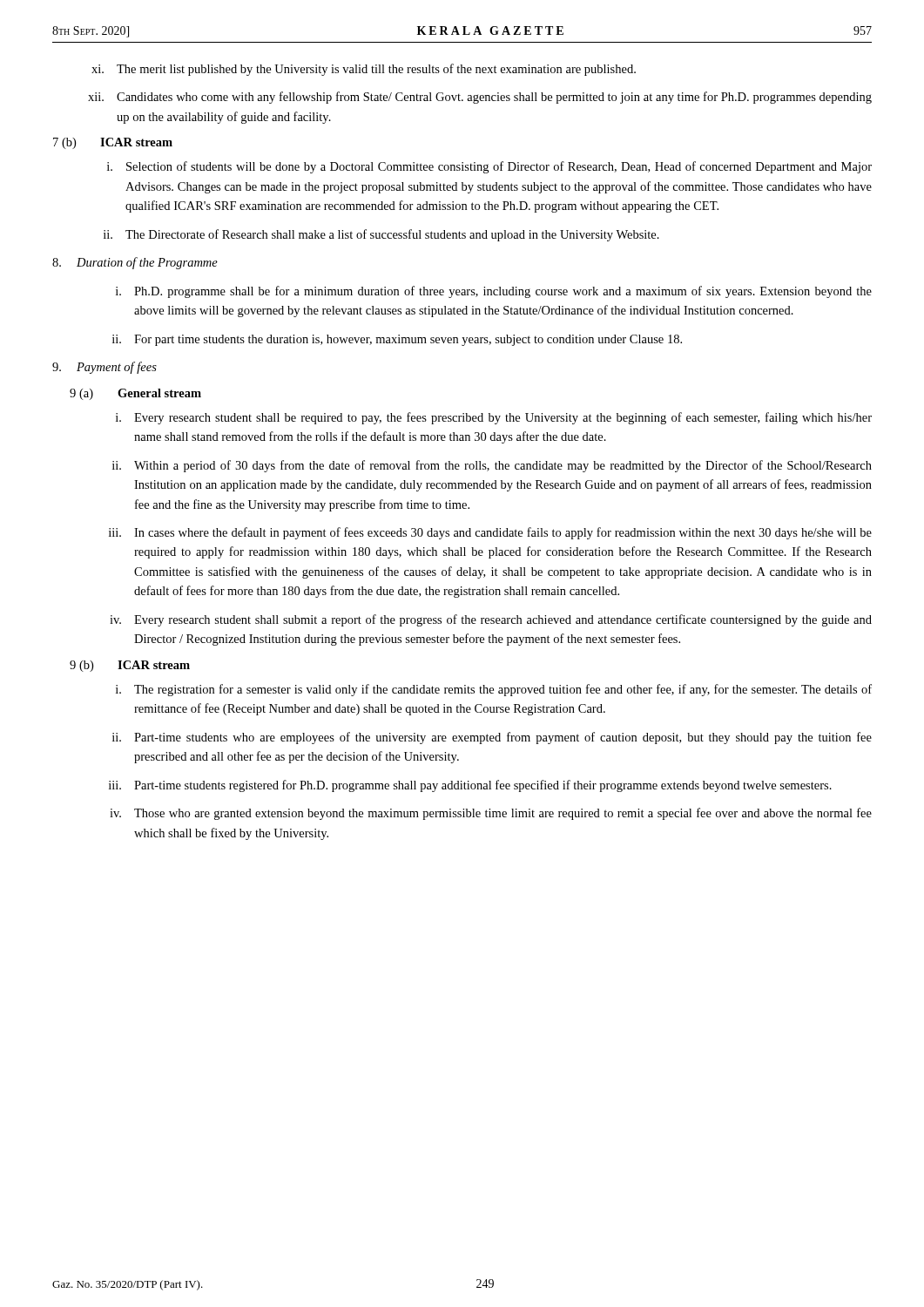Viewport: 924px width, 1307px height.
Task: Select the list item with the text "i. Selection of students"
Action: (479, 187)
